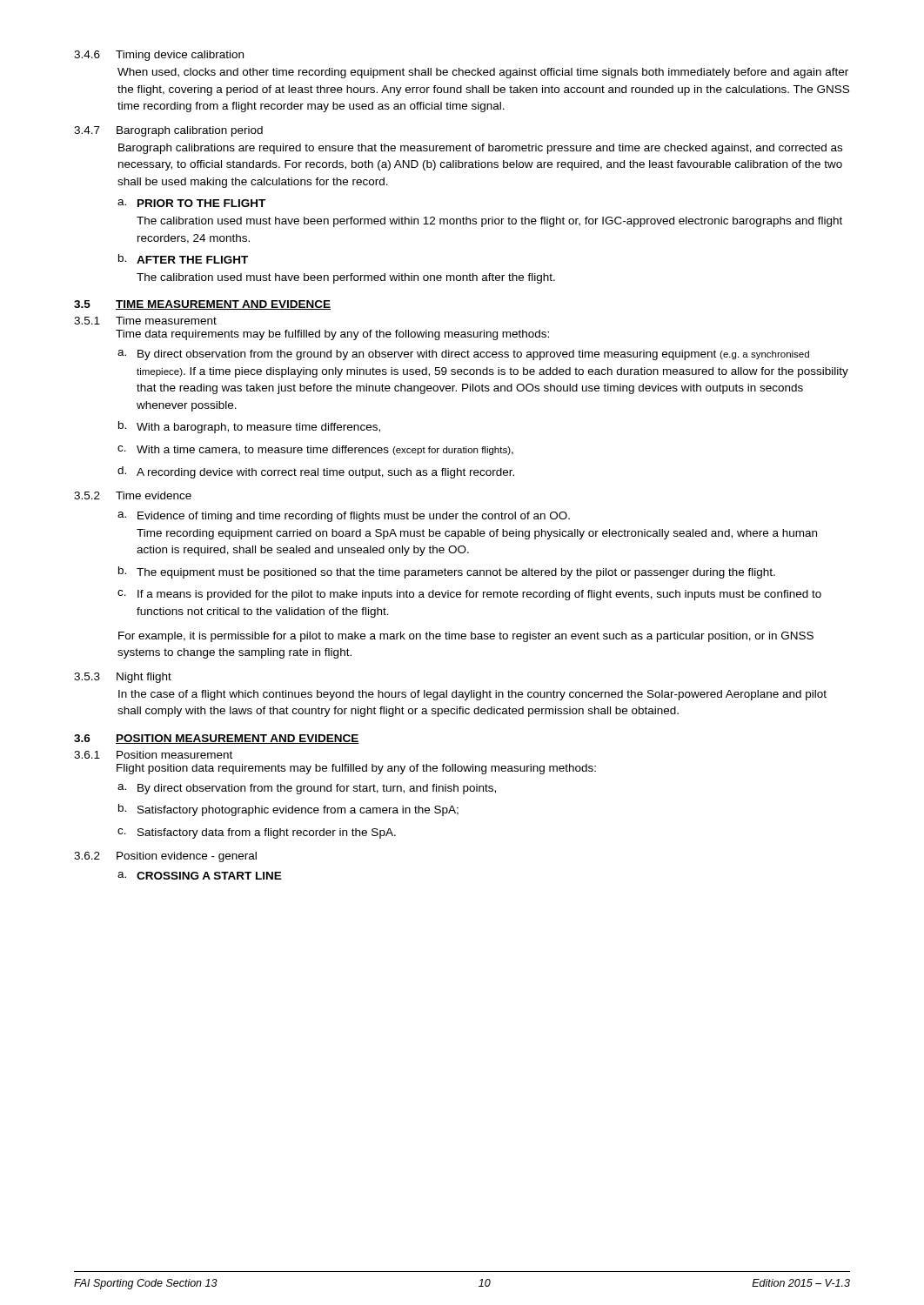Click on the list item that says "a. Evidence of timing and time recording of"
Image resolution: width=924 pixels, height=1305 pixels.
pyautogui.click(x=484, y=533)
